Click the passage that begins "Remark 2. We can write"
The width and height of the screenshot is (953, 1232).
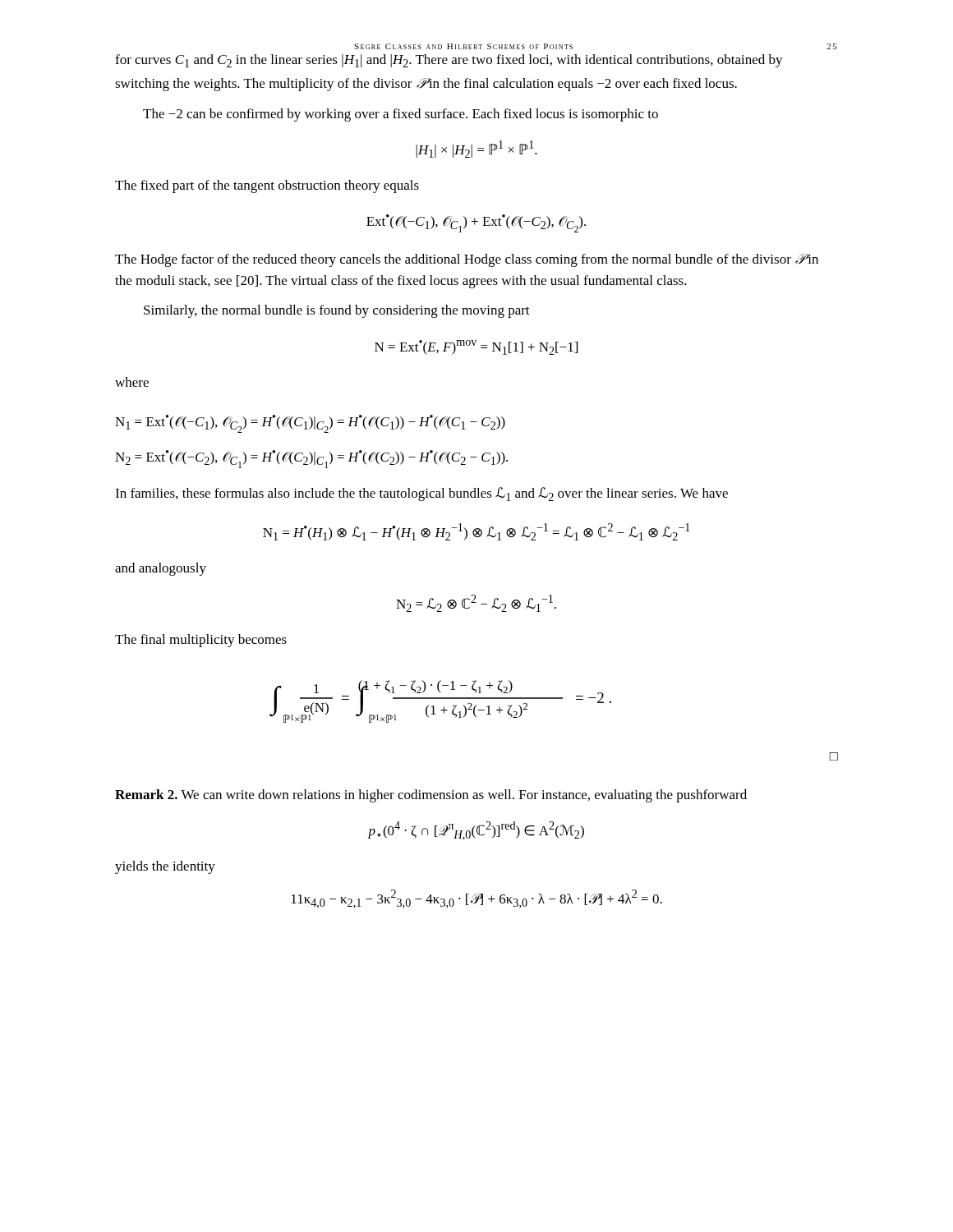[476, 795]
